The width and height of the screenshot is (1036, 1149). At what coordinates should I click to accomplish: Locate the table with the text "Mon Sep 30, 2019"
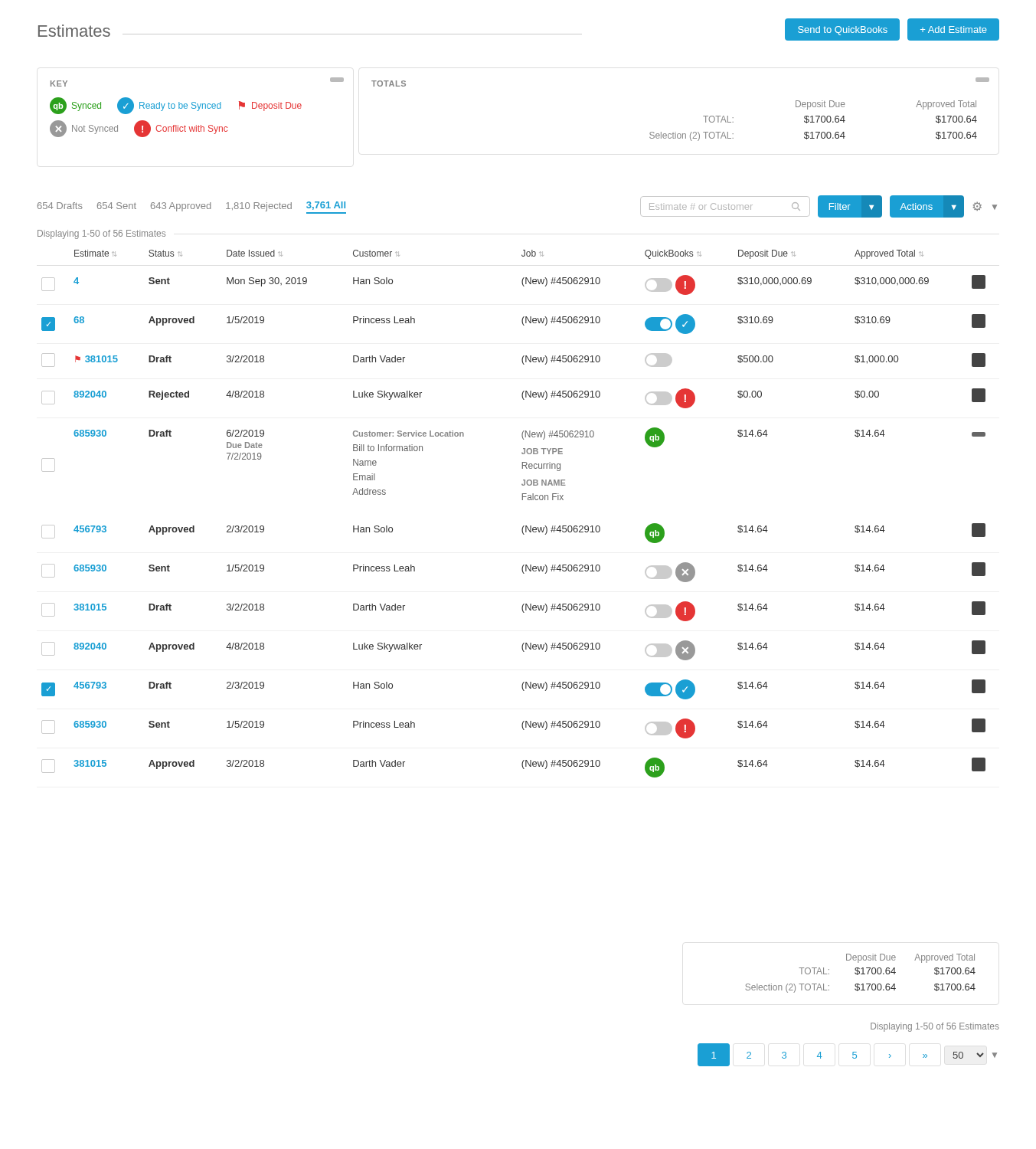518,515
